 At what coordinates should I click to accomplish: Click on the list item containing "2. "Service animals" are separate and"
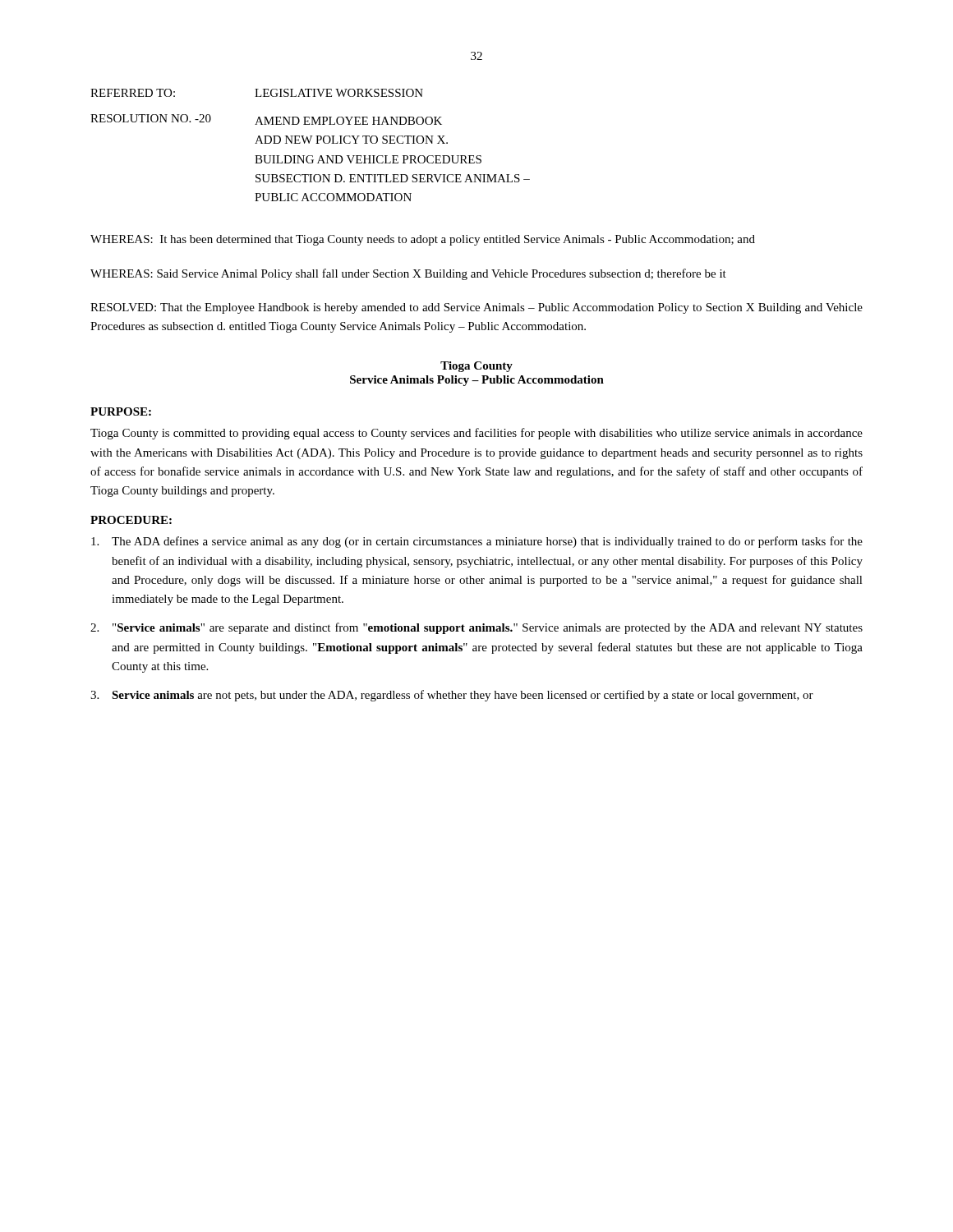476,647
